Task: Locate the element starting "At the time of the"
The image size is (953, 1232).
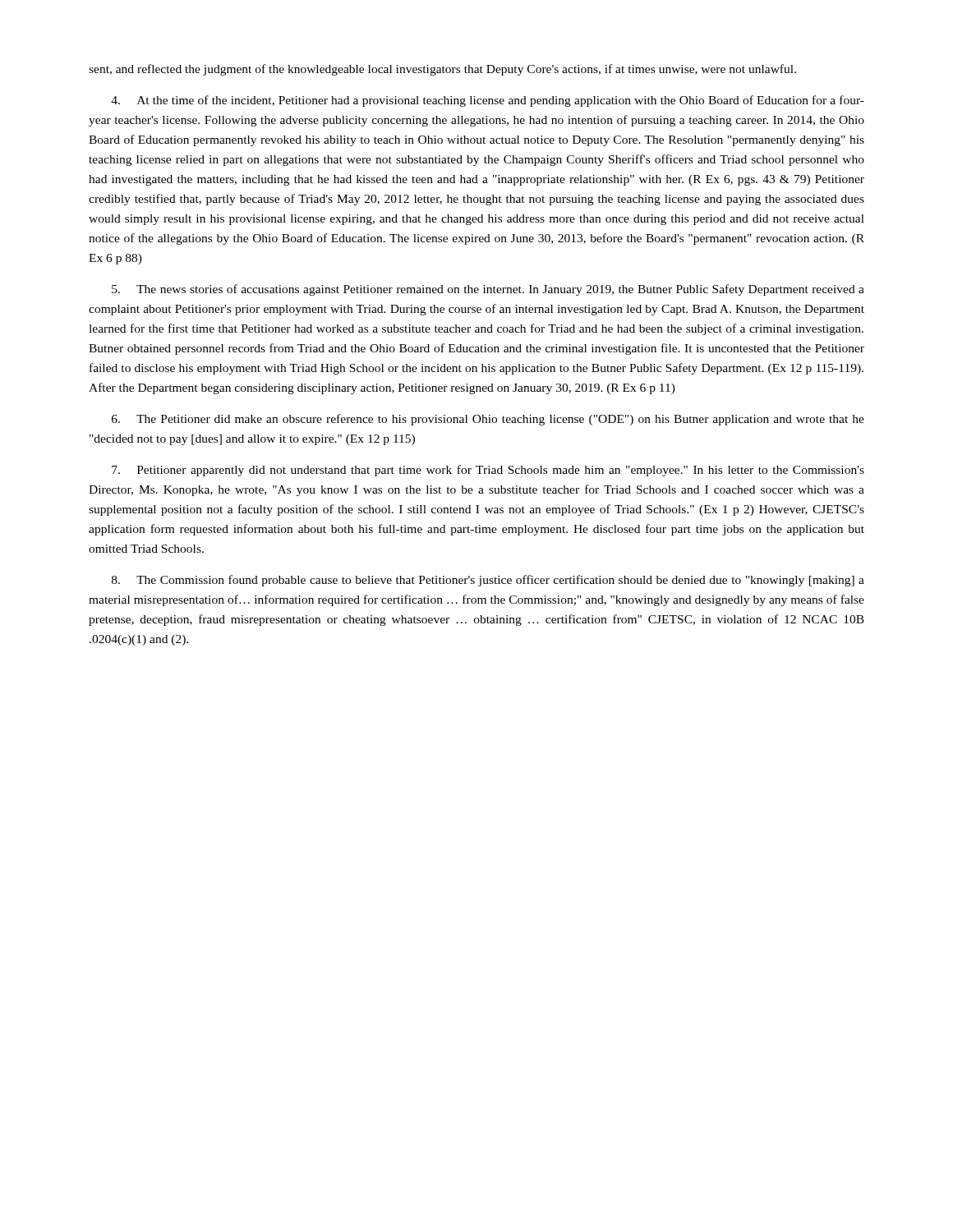Action: [x=476, y=177]
